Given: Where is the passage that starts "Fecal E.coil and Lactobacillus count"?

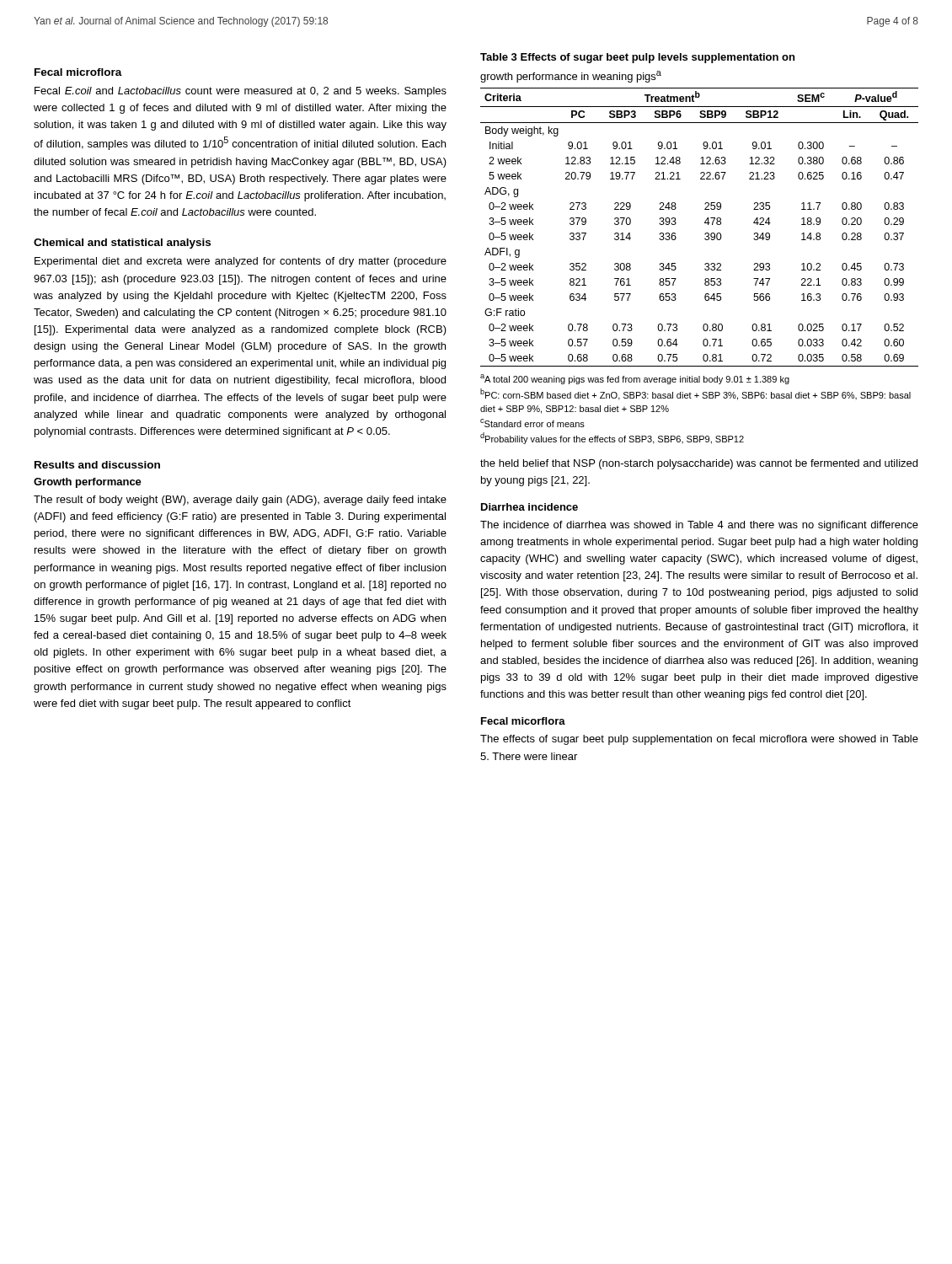Looking at the screenshot, I should pos(240,151).
